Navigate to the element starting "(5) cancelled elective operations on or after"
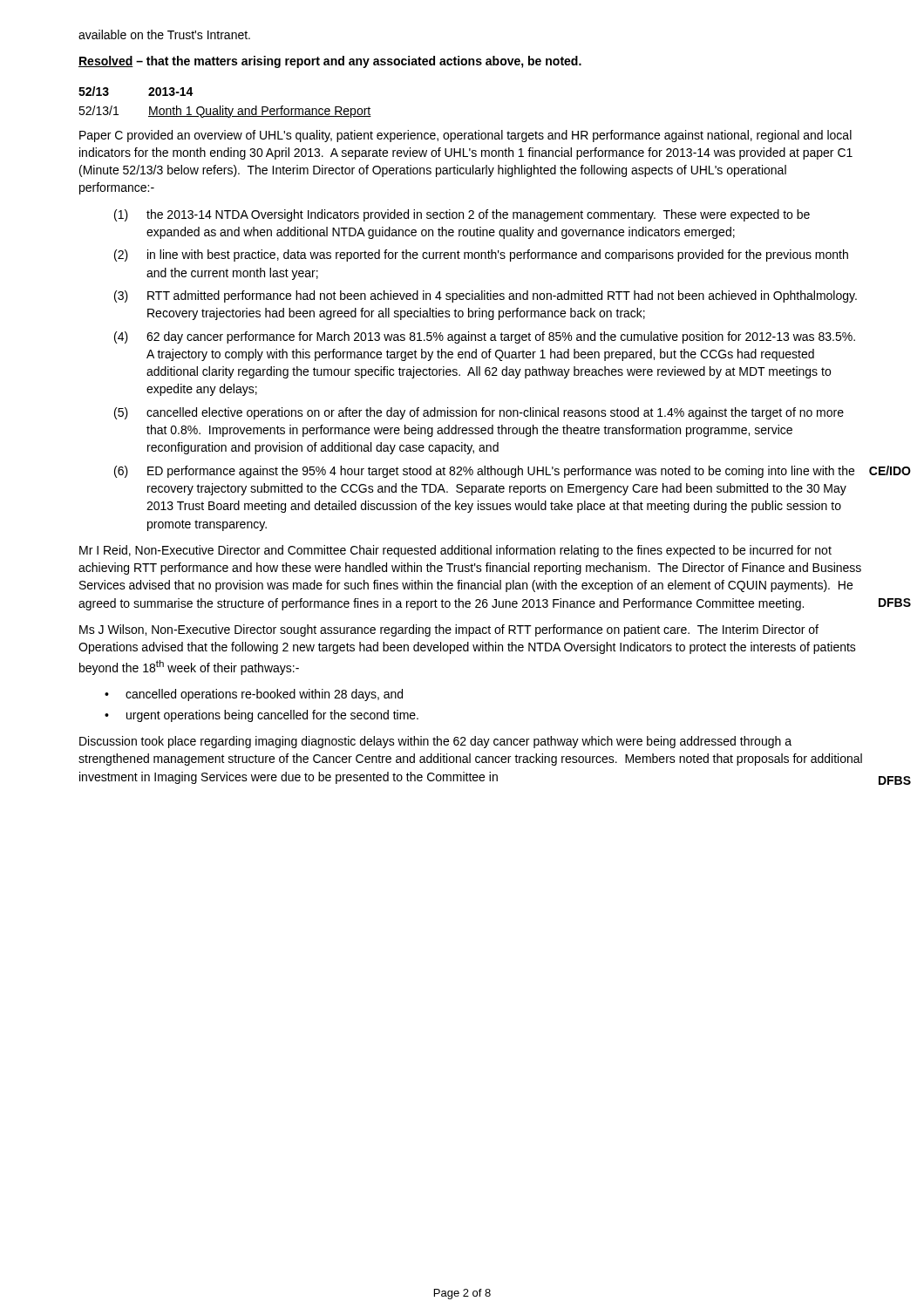Screen dimensions: 1308x924 click(488, 430)
